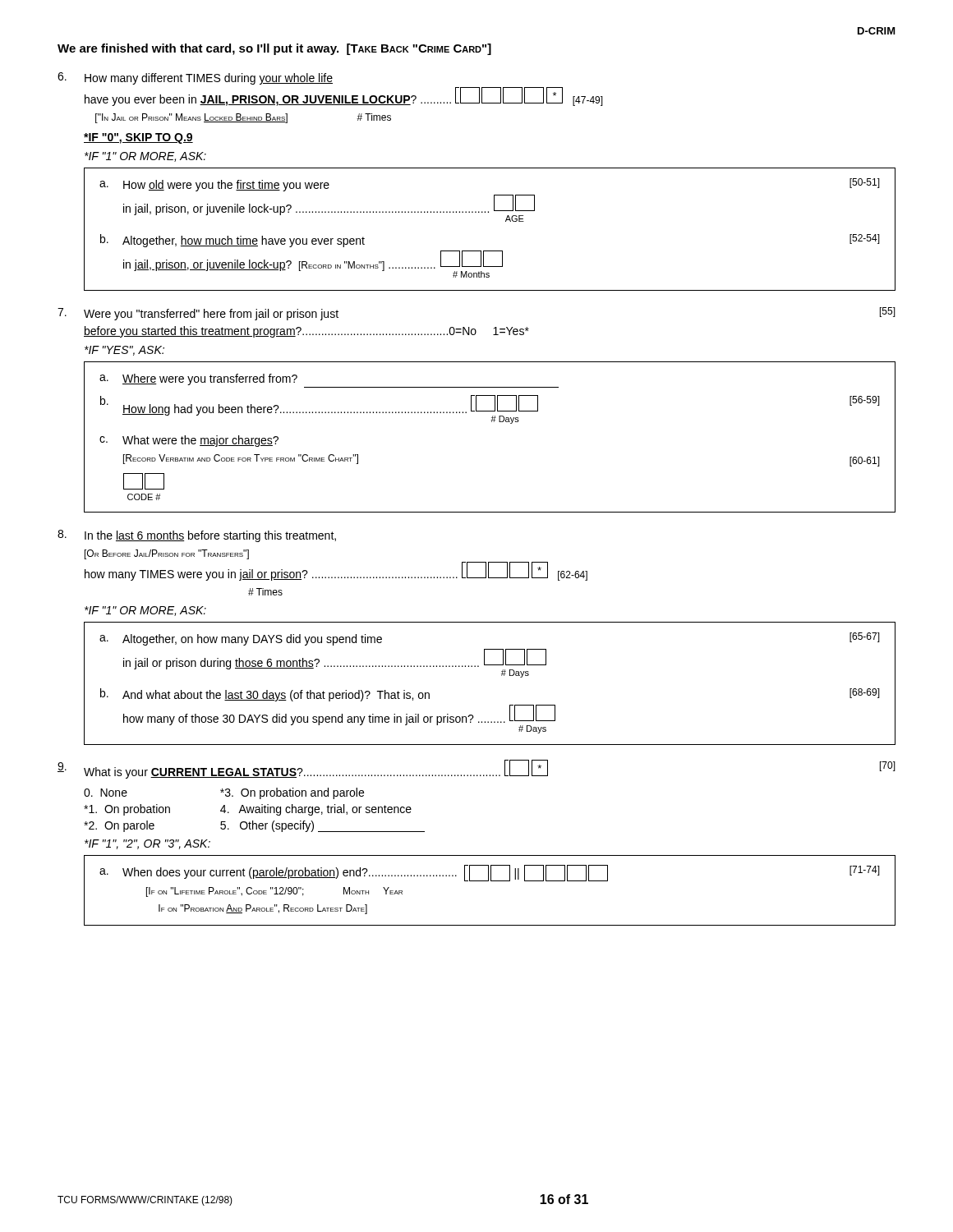The width and height of the screenshot is (953, 1232).
Task: Locate the element starting "*1. On probation"
Action: pos(127,809)
